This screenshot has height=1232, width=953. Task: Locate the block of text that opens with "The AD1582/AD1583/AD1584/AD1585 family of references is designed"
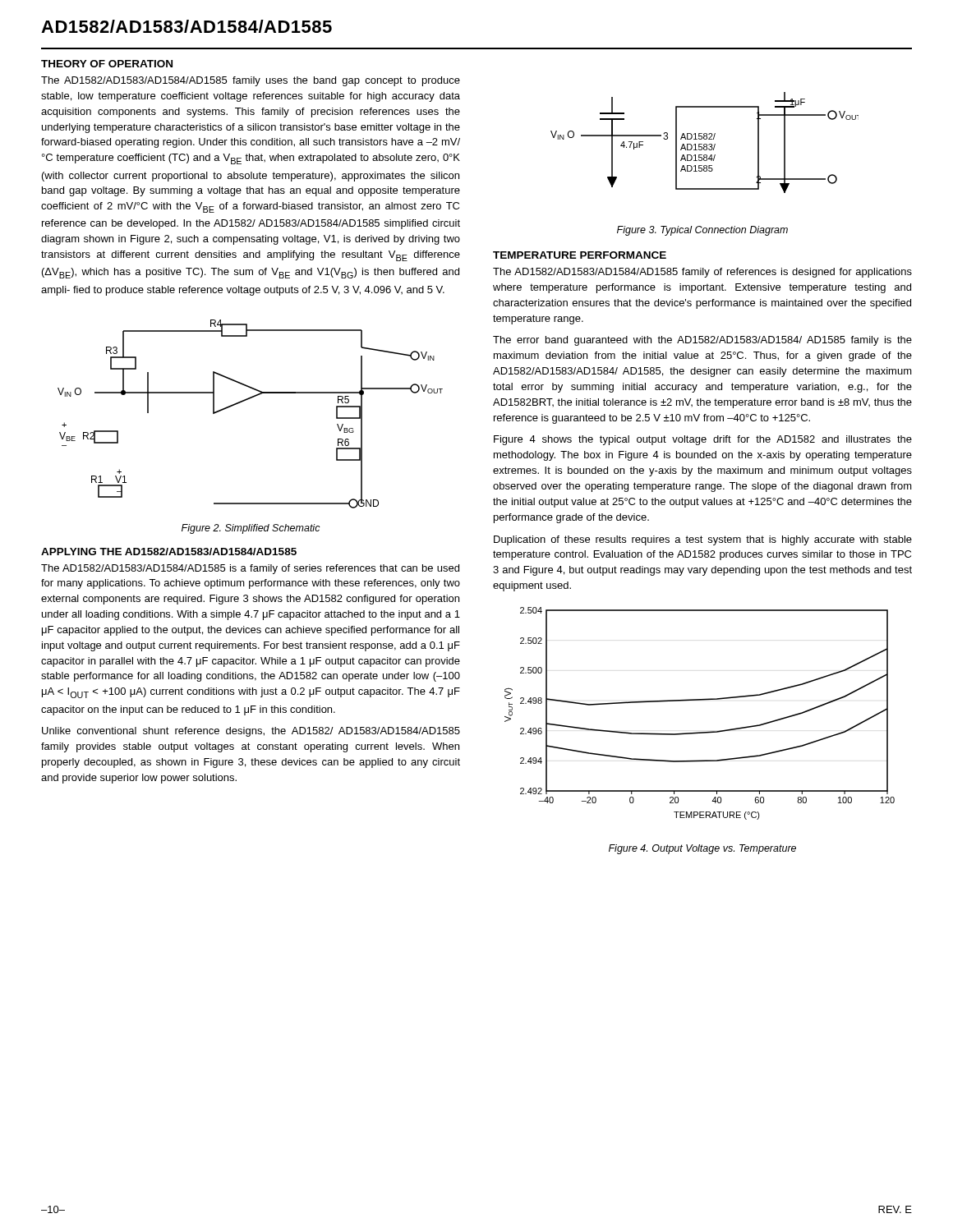(702, 295)
